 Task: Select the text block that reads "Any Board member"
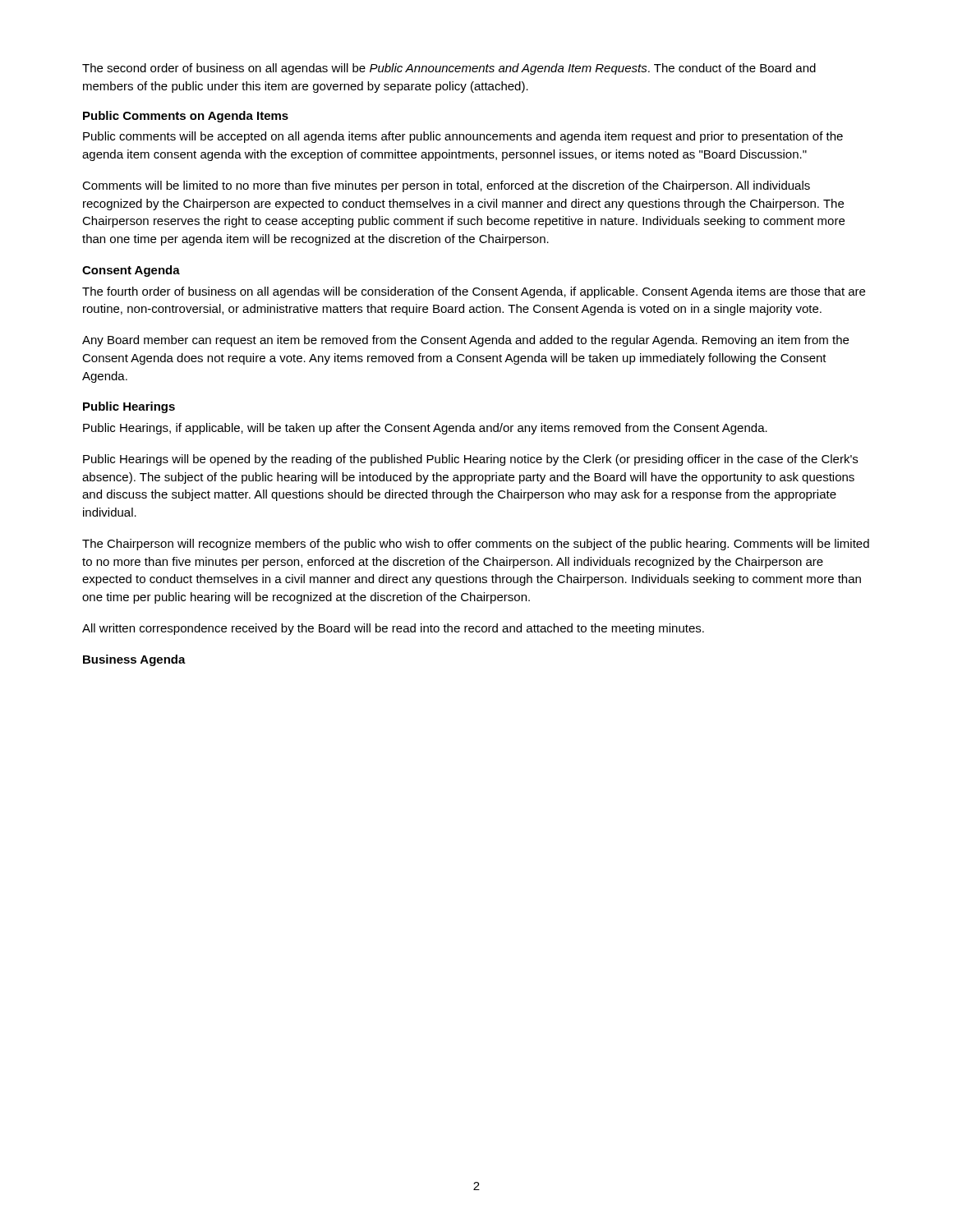pyautogui.click(x=466, y=357)
